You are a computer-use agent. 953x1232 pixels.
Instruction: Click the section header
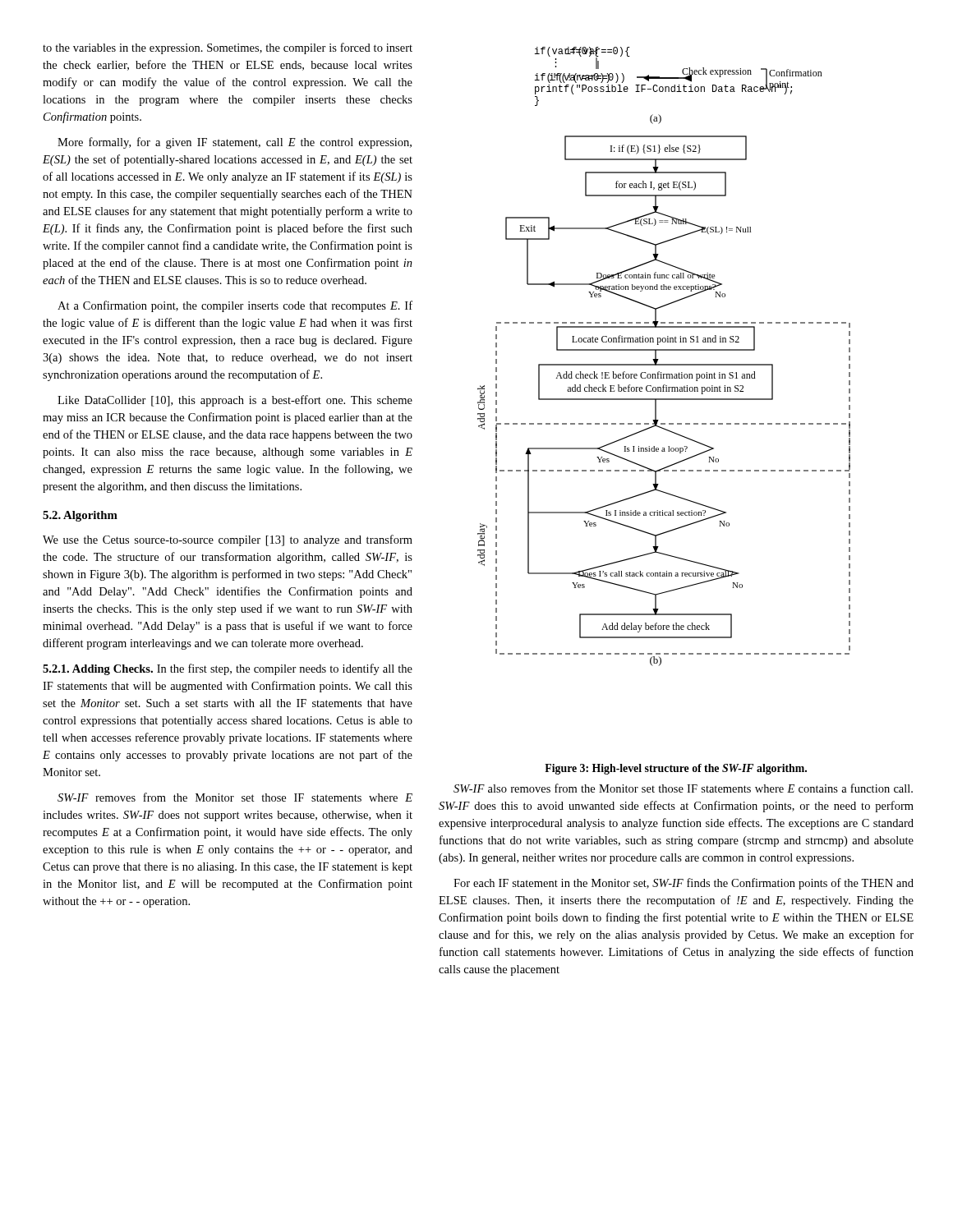(228, 516)
